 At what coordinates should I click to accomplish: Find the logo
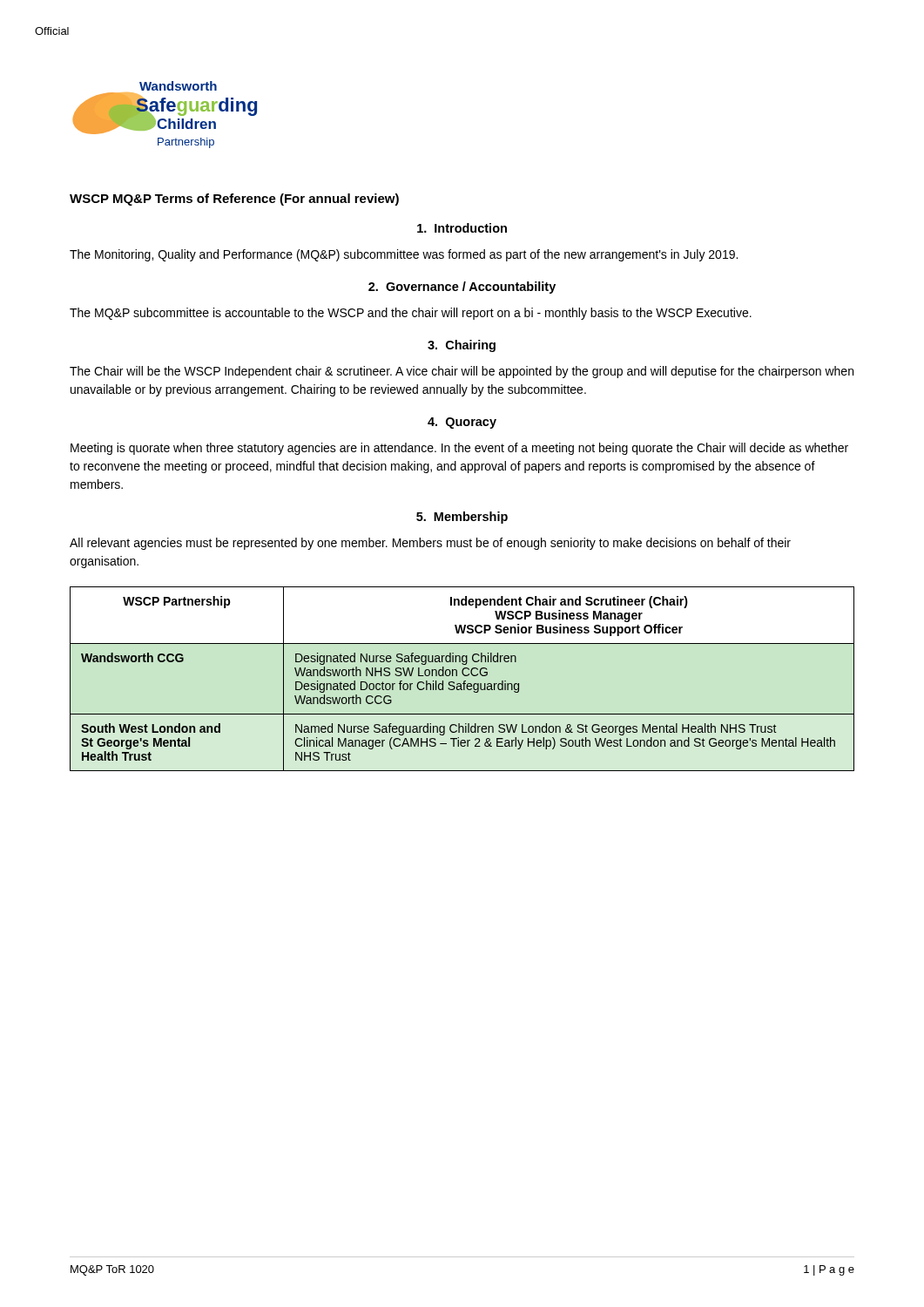pyautogui.click(x=462, y=110)
